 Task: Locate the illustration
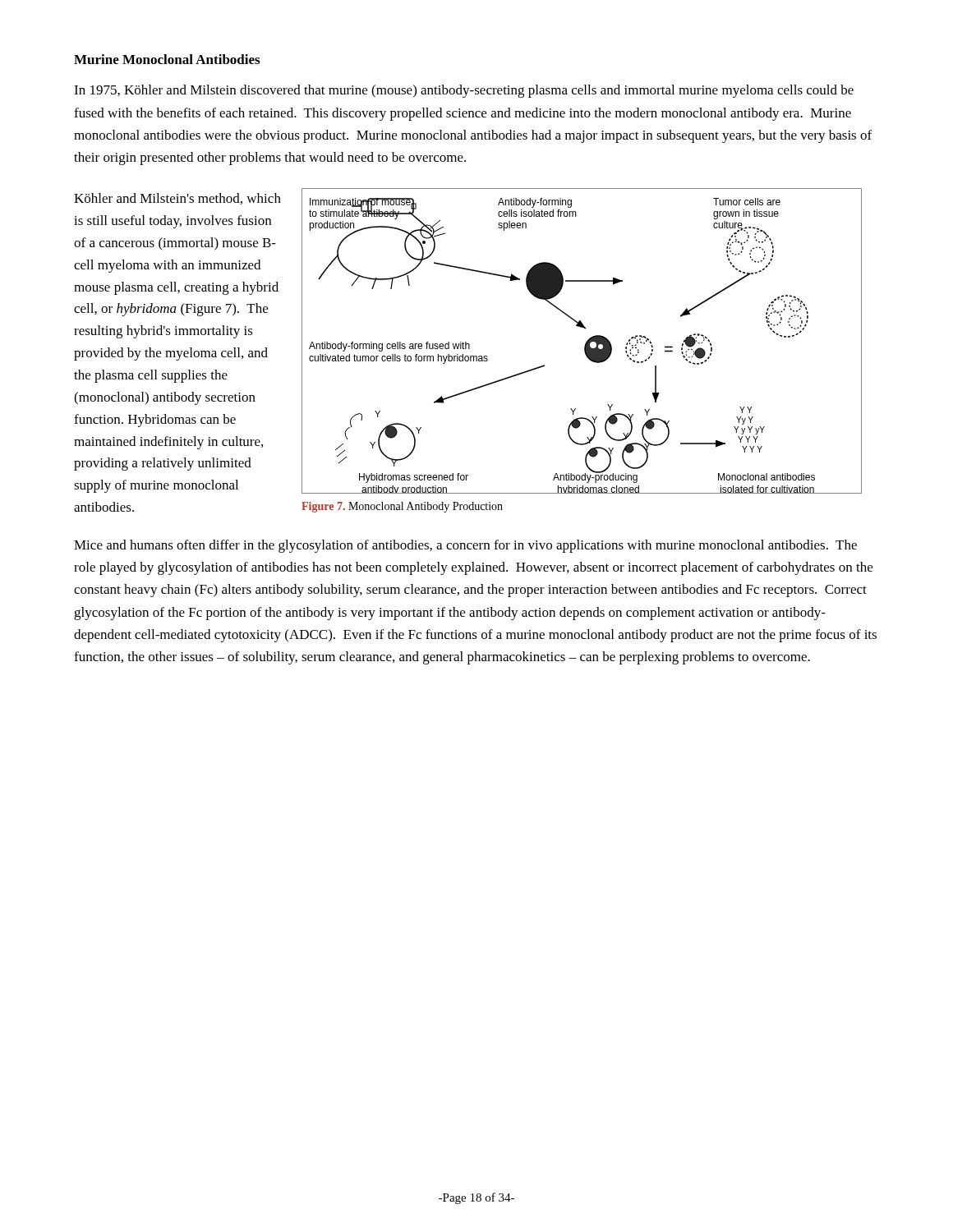tap(590, 341)
